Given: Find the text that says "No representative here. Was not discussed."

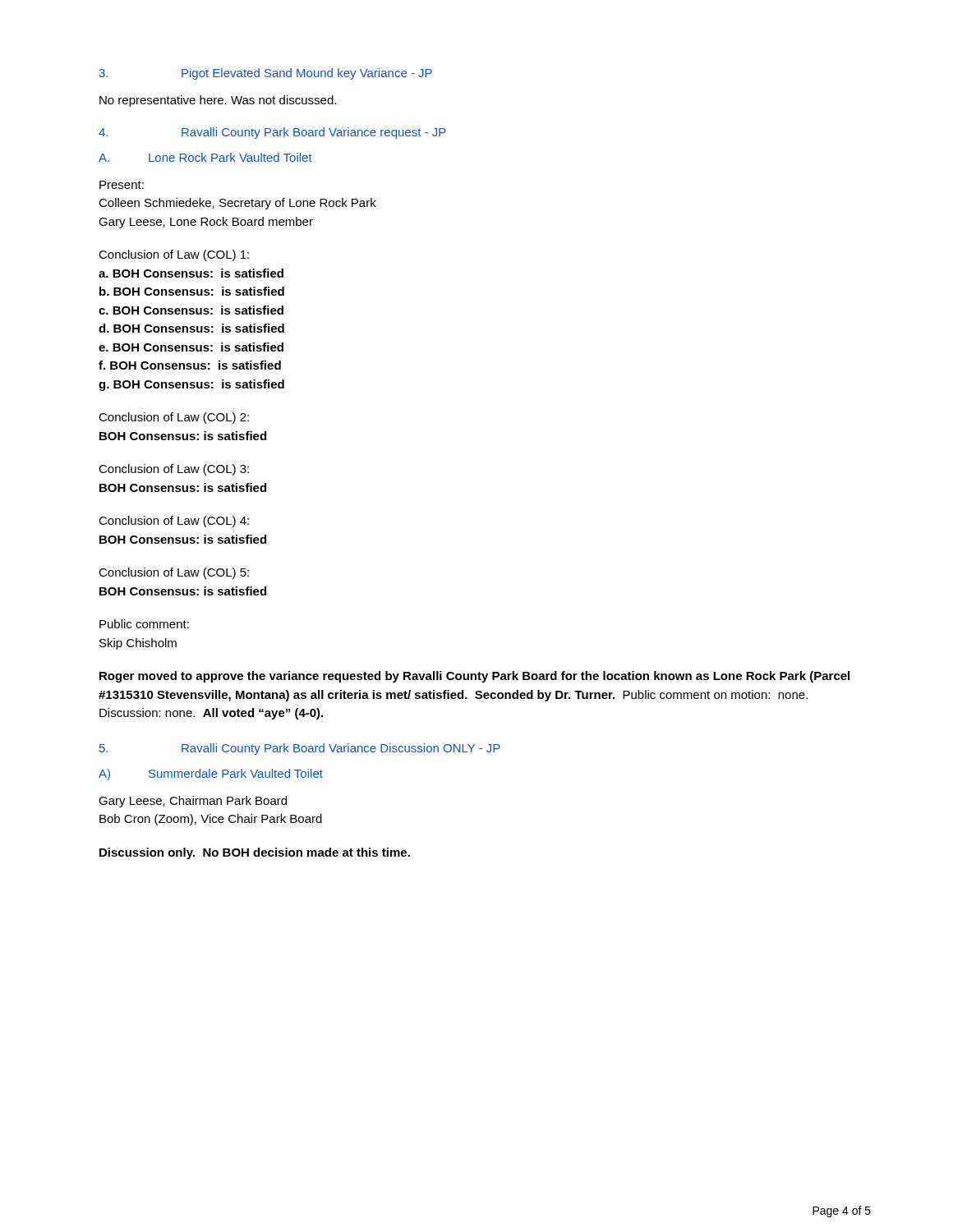Looking at the screenshot, I should pyautogui.click(x=218, y=100).
